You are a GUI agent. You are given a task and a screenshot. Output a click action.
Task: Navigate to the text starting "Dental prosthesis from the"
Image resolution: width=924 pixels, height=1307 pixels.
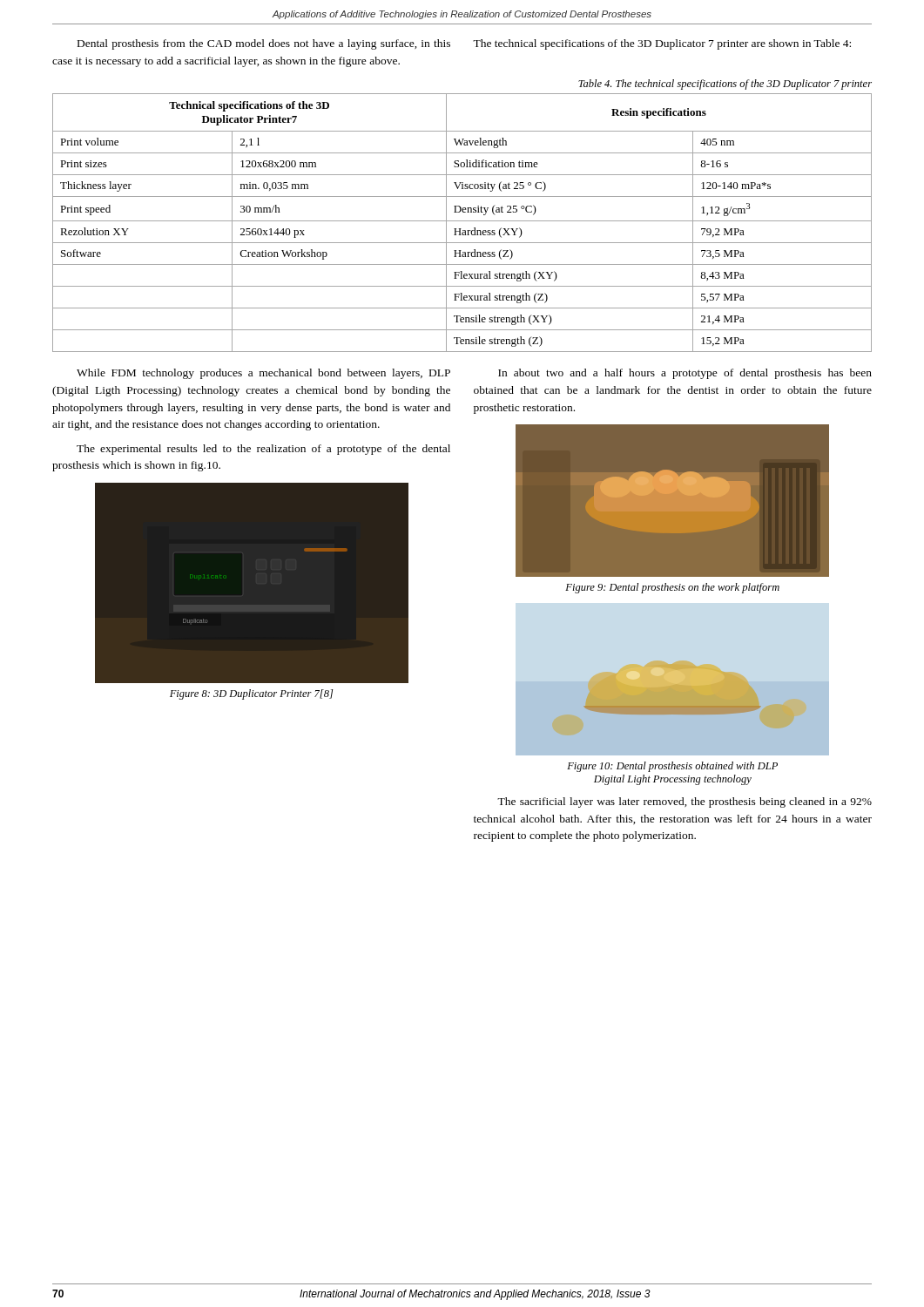pyautogui.click(x=251, y=52)
